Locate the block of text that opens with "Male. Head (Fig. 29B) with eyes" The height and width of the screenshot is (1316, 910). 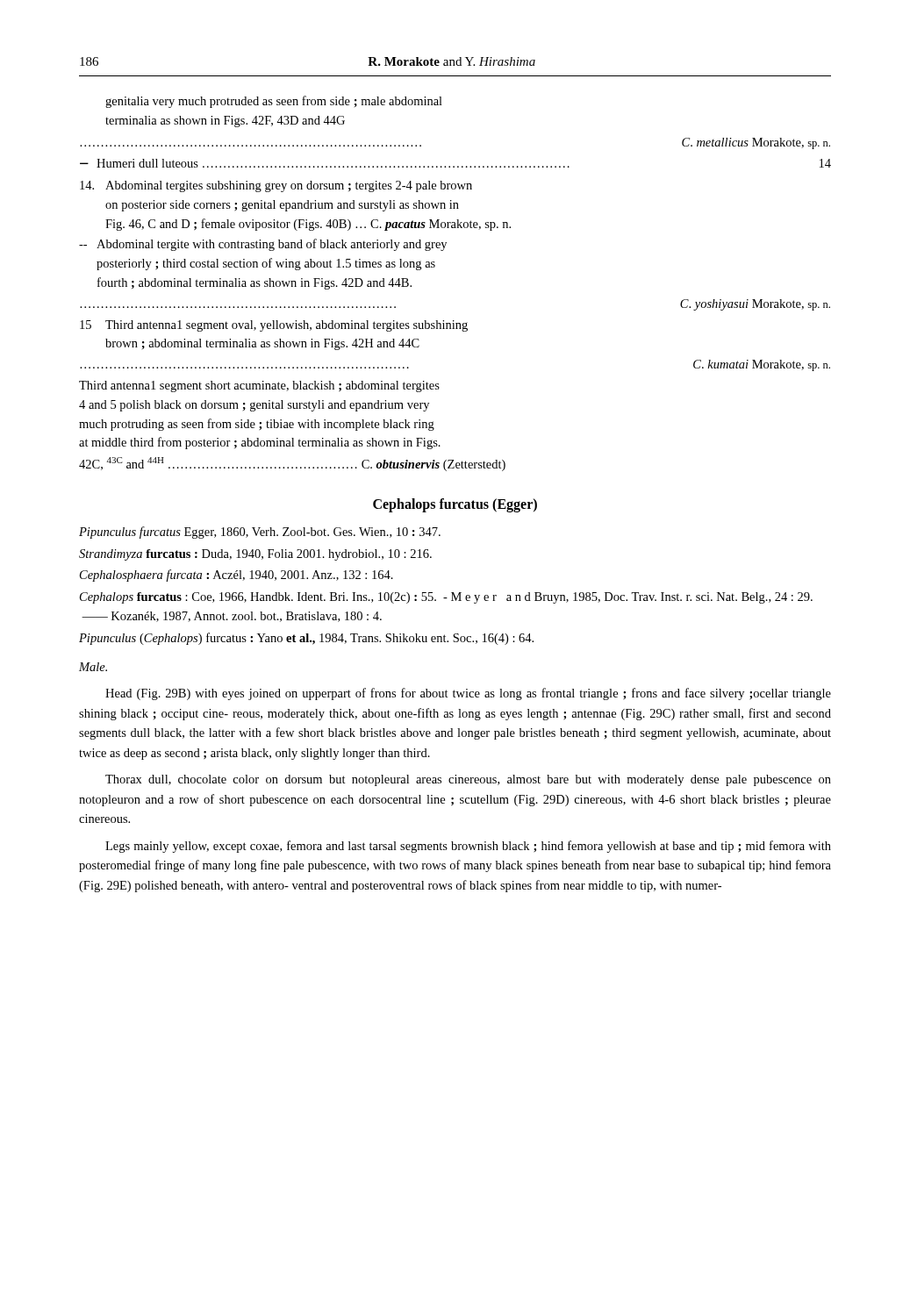click(455, 777)
